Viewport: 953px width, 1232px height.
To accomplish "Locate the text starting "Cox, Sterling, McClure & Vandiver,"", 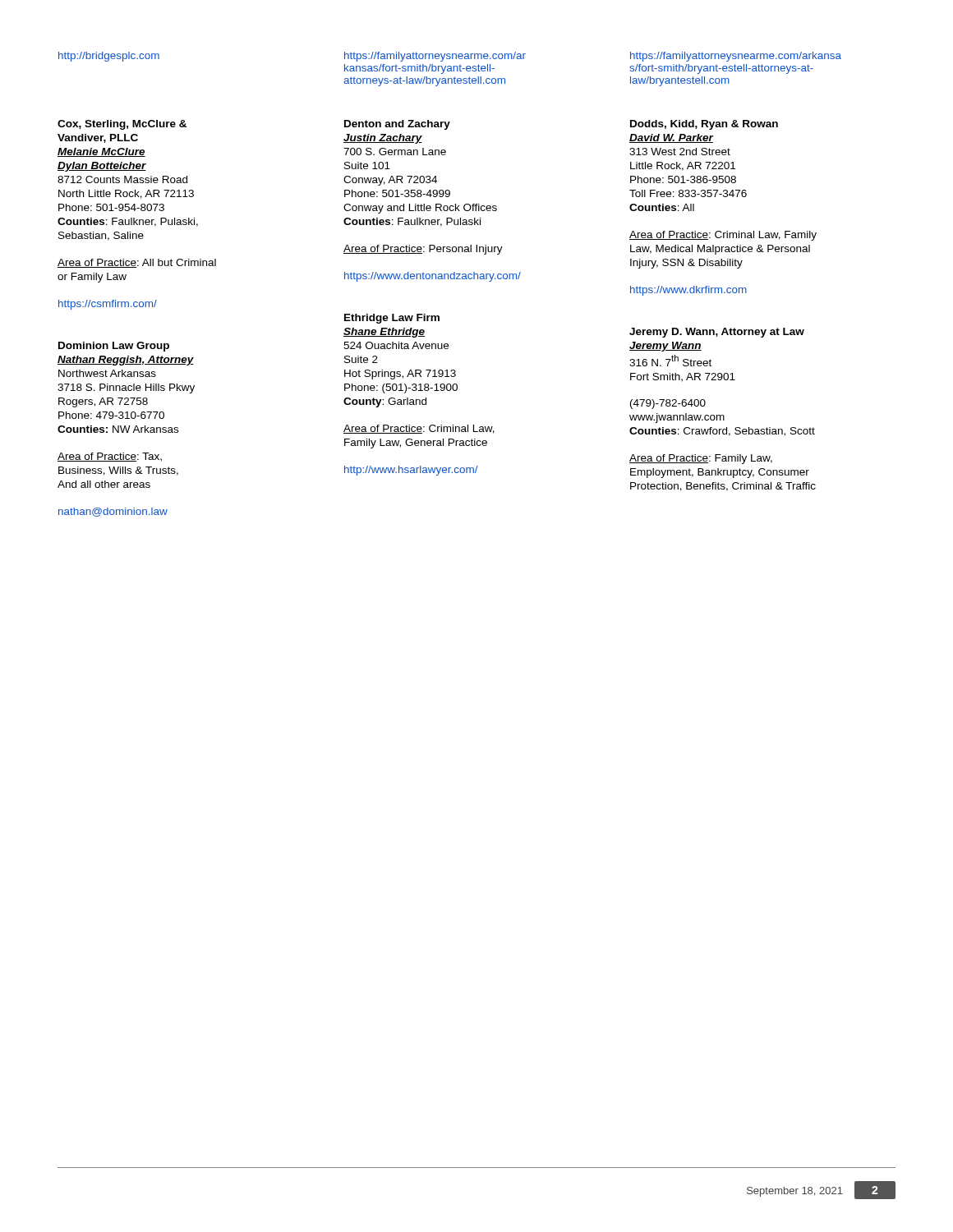I will [191, 179].
